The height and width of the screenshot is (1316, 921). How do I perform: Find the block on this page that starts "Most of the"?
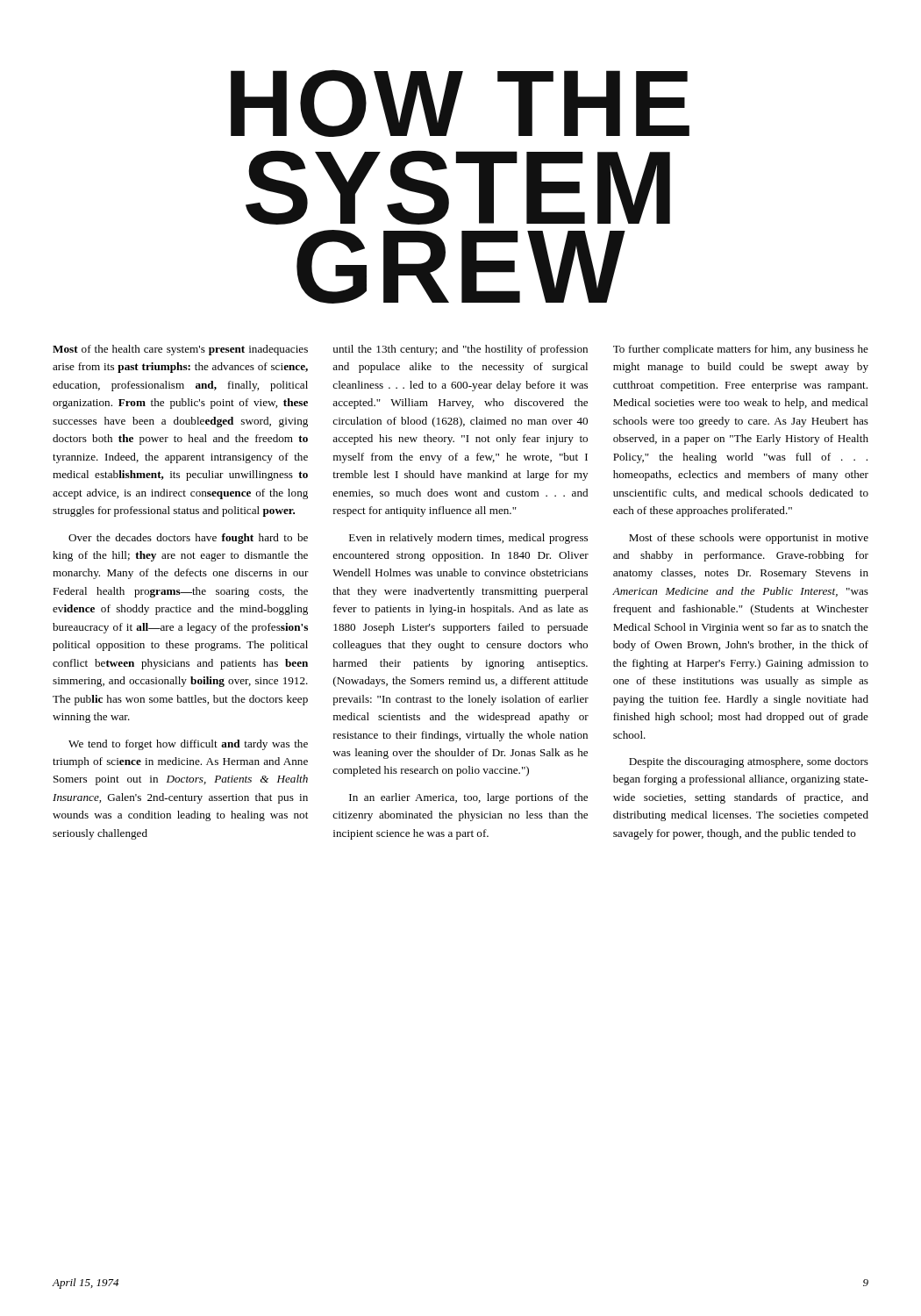(180, 591)
